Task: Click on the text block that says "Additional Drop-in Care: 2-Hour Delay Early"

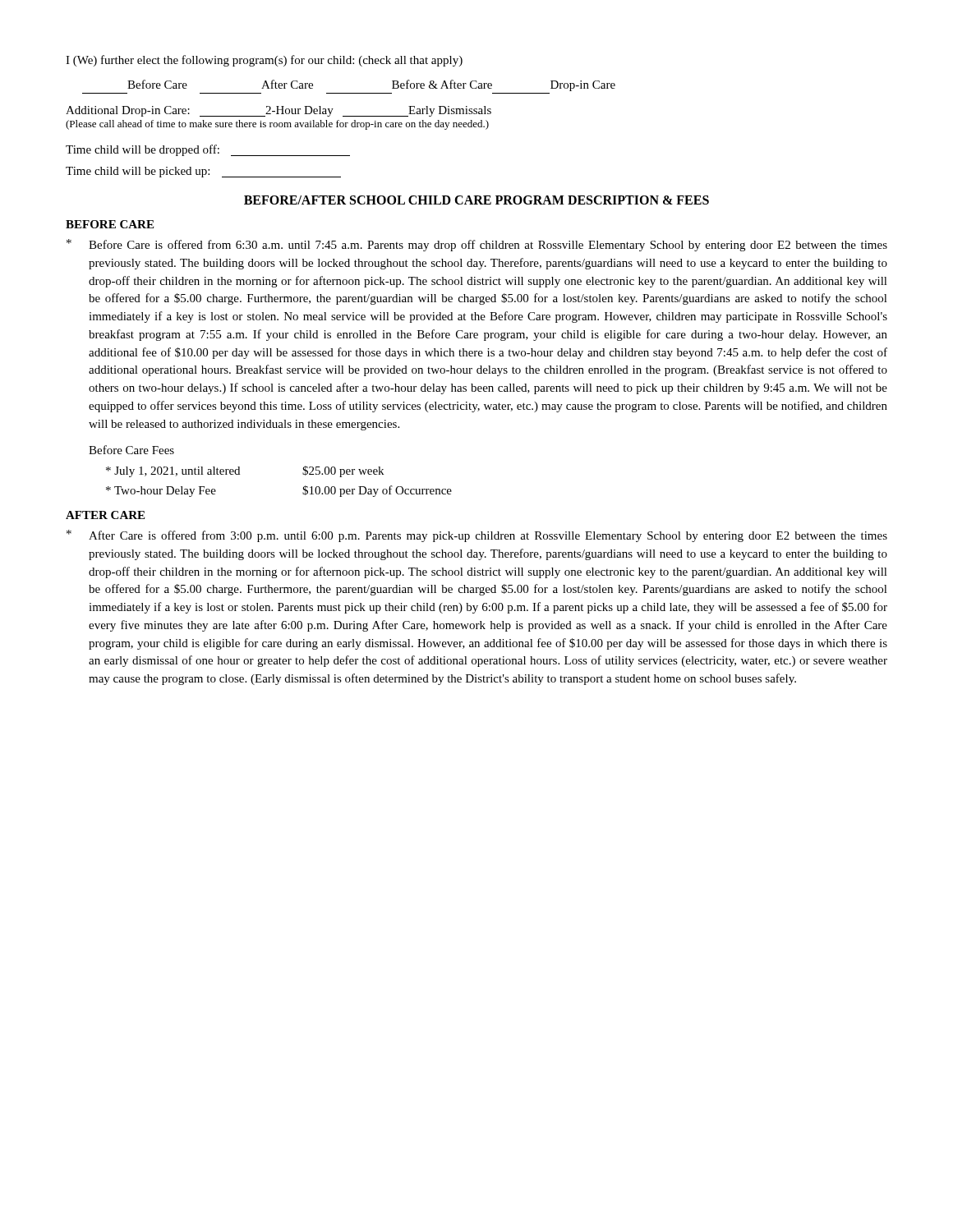Action: pos(476,117)
